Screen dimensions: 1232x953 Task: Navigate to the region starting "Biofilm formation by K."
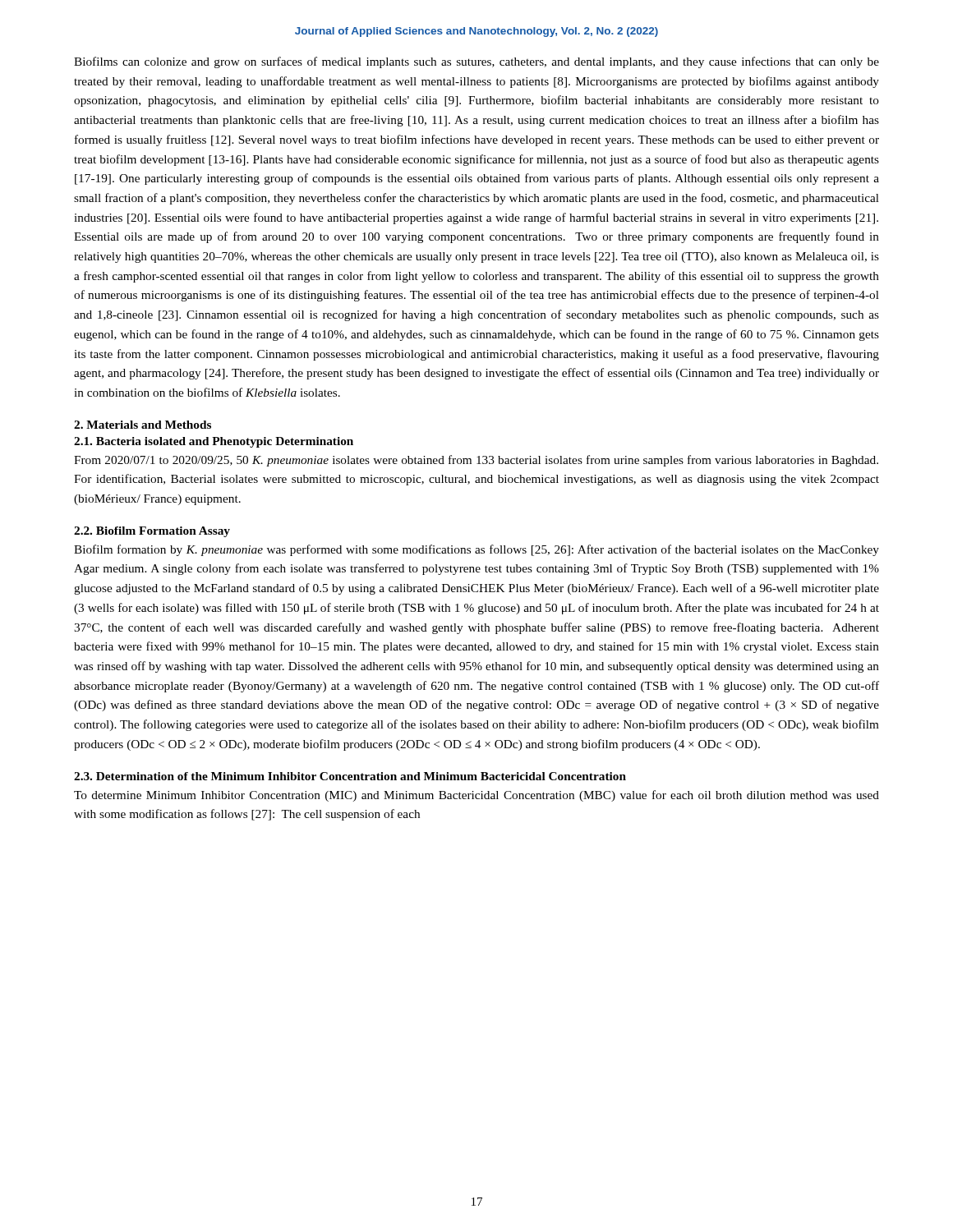476,646
